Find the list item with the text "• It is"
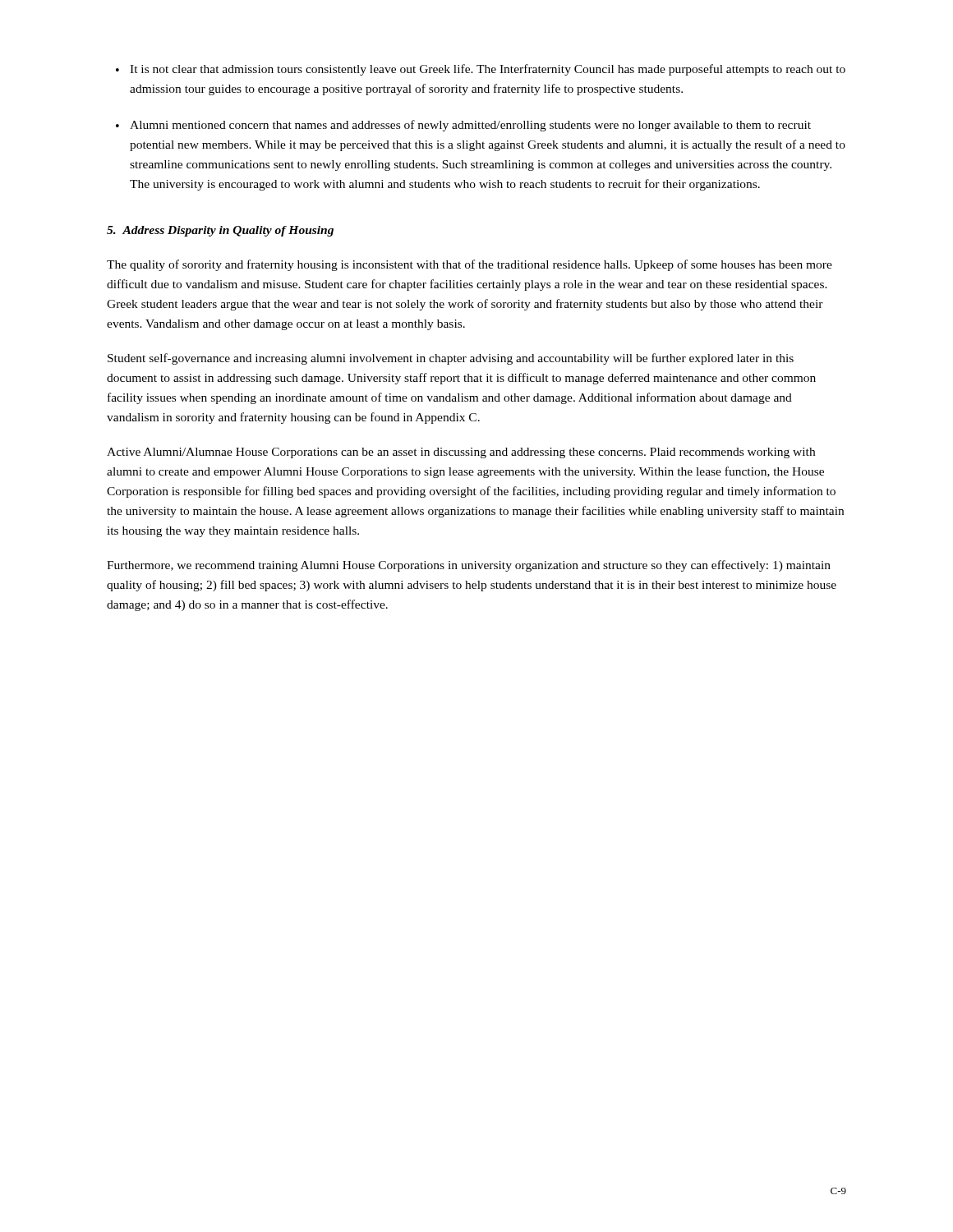The image size is (953, 1232). click(x=481, y=79)
